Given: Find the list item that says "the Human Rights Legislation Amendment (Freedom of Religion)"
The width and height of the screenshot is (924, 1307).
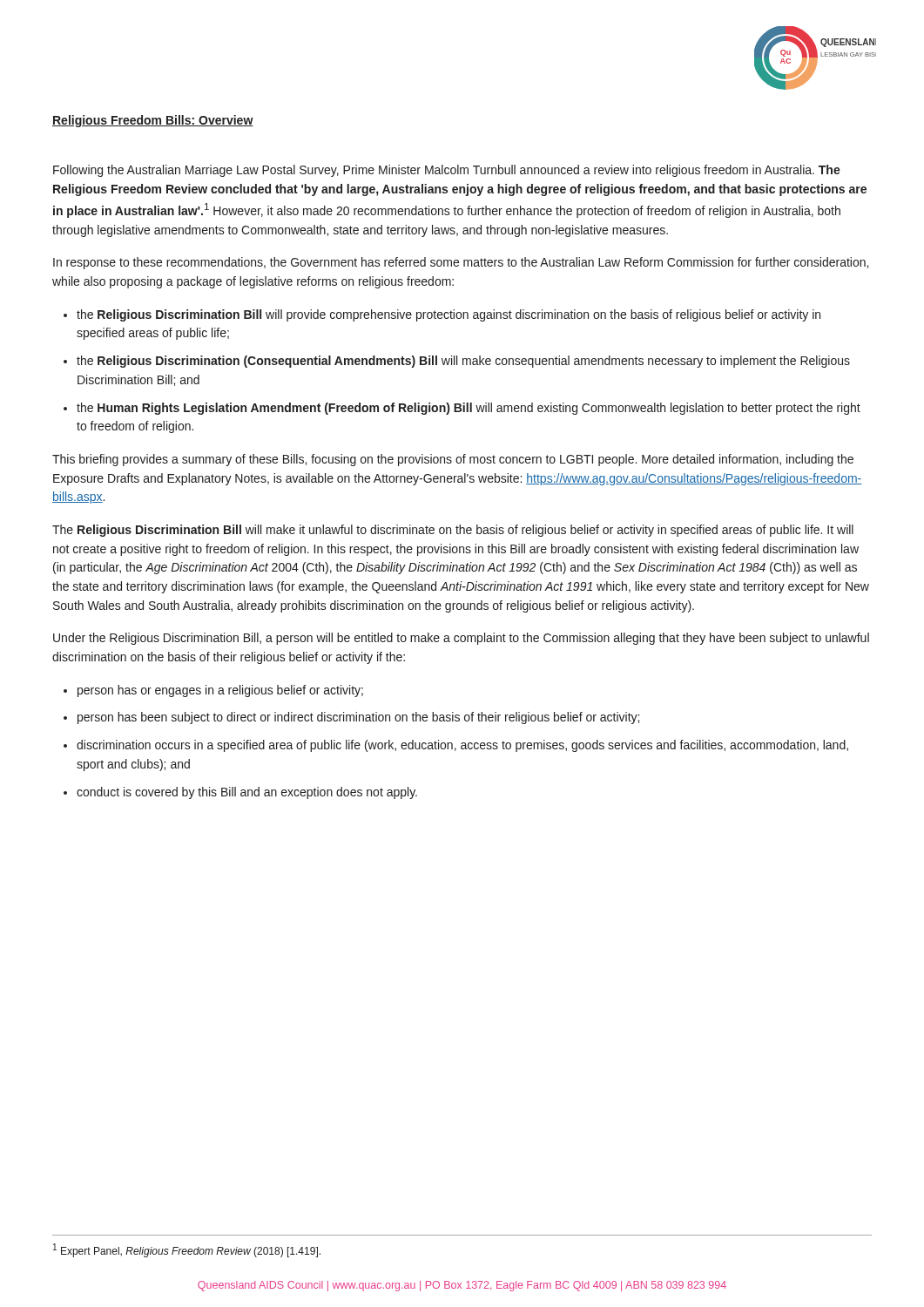Looking at the screenshot, I should pos(468,417).
